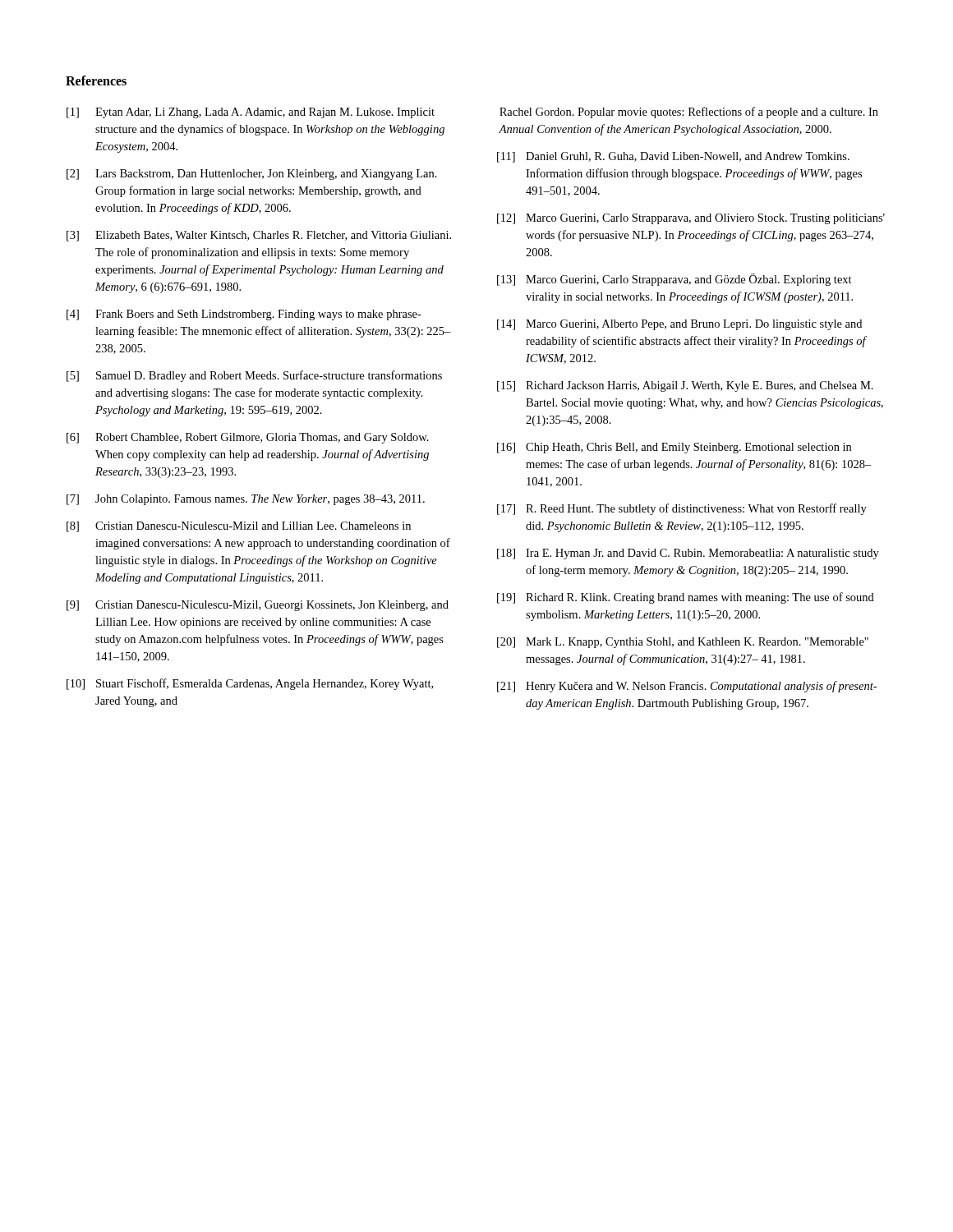Point to the block beginning "[4] Frank Boers and Seth Lindstromberg. Finding"
This screenshot has height=1232, width=953.
pos(261,332)
